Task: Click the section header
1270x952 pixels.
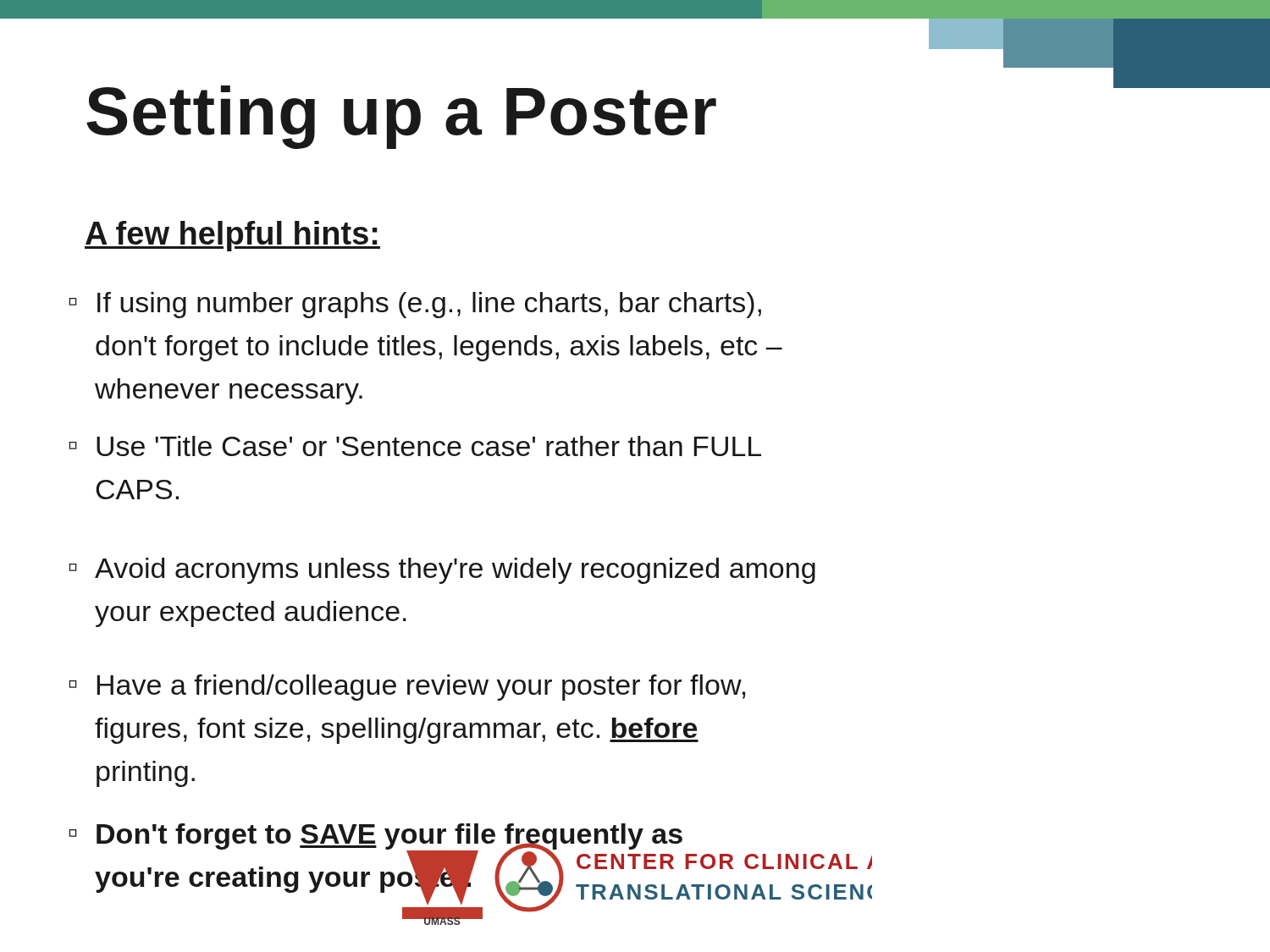Action: (x=232, y=234)
